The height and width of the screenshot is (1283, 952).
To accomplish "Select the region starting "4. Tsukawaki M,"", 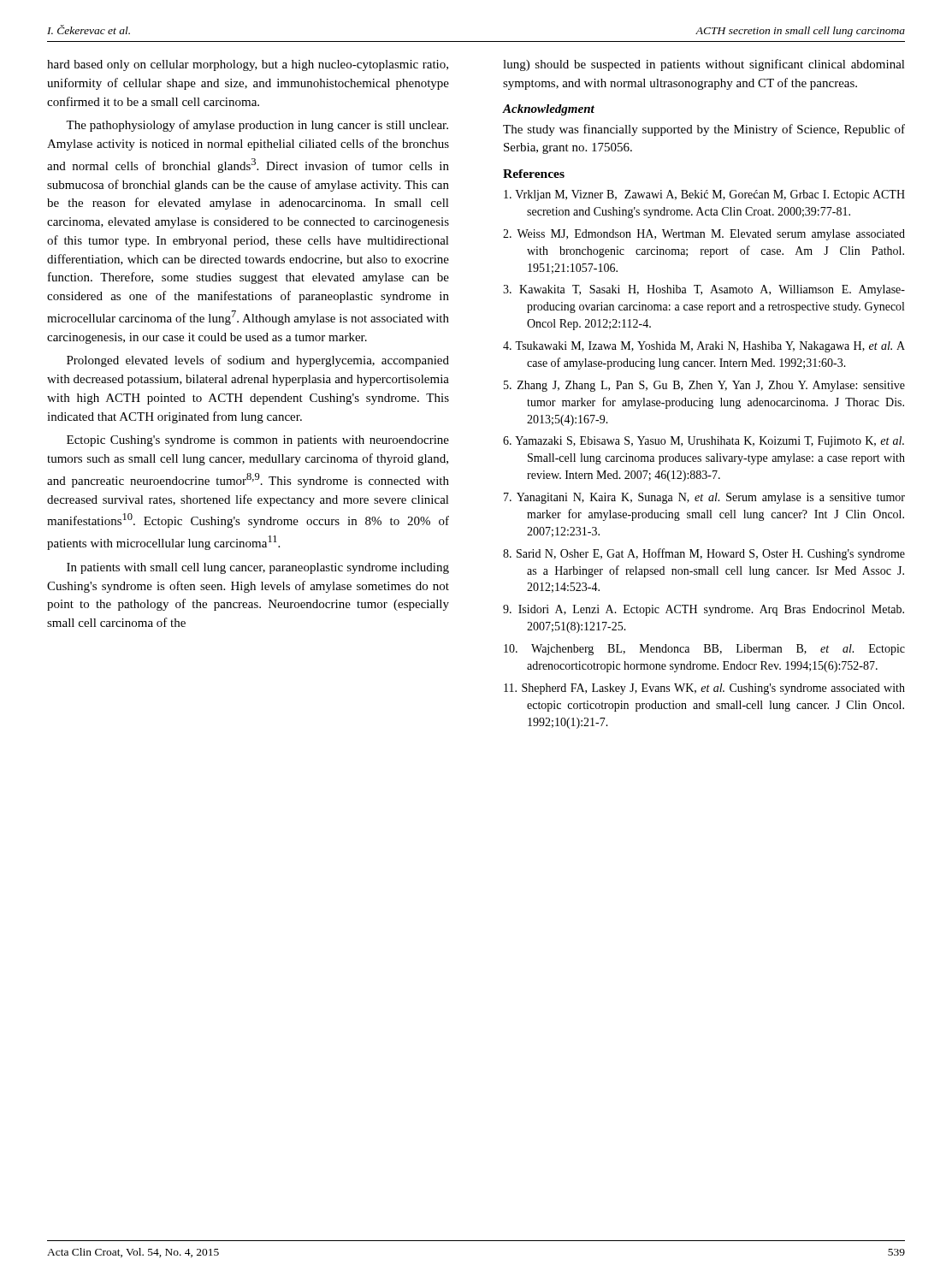I will pyautogui.click(x=704, y=354).
